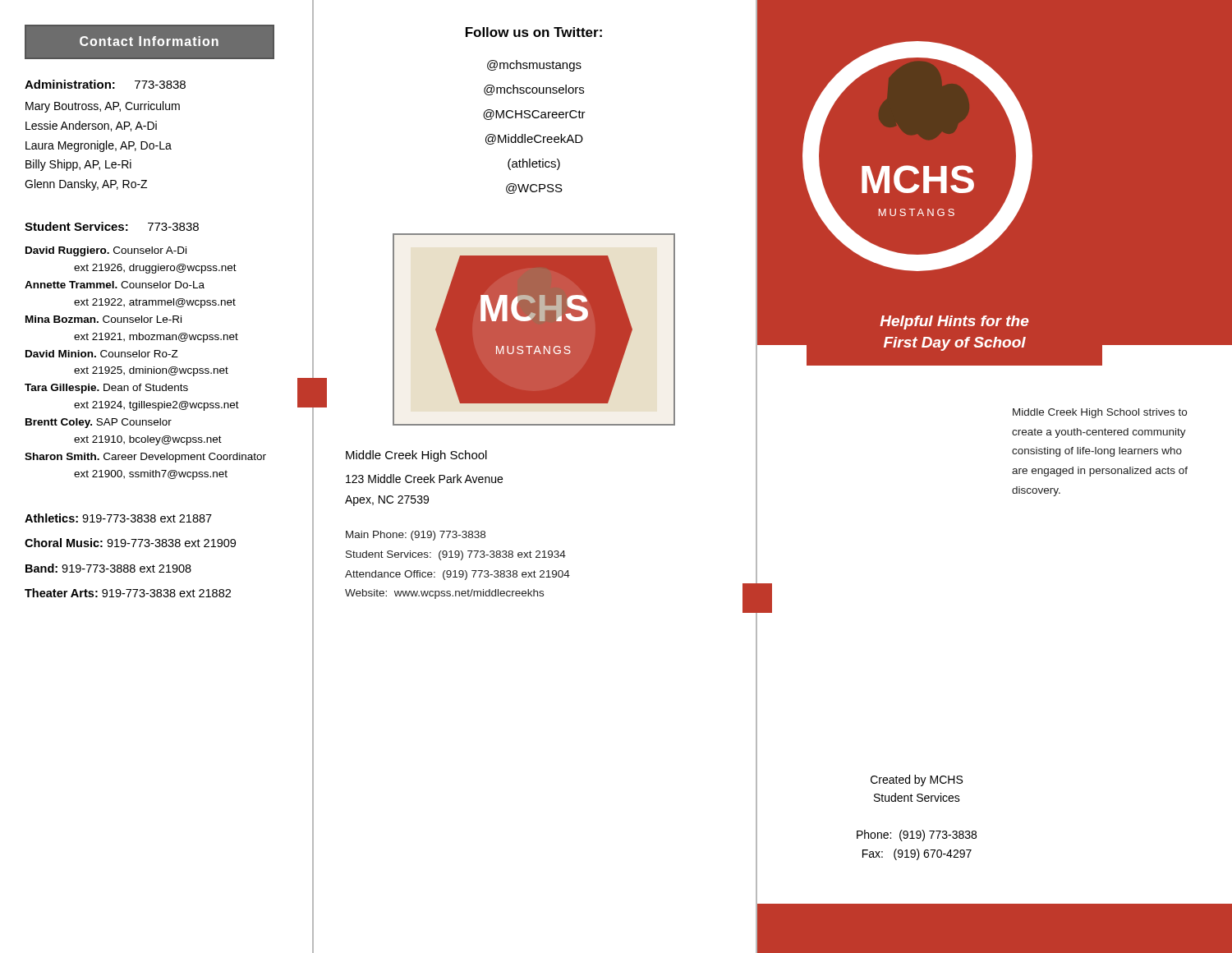Point to the block beginning "Created by MCHSStudent Services Phone: (919) 773-3838"

[x=917, y=780]
